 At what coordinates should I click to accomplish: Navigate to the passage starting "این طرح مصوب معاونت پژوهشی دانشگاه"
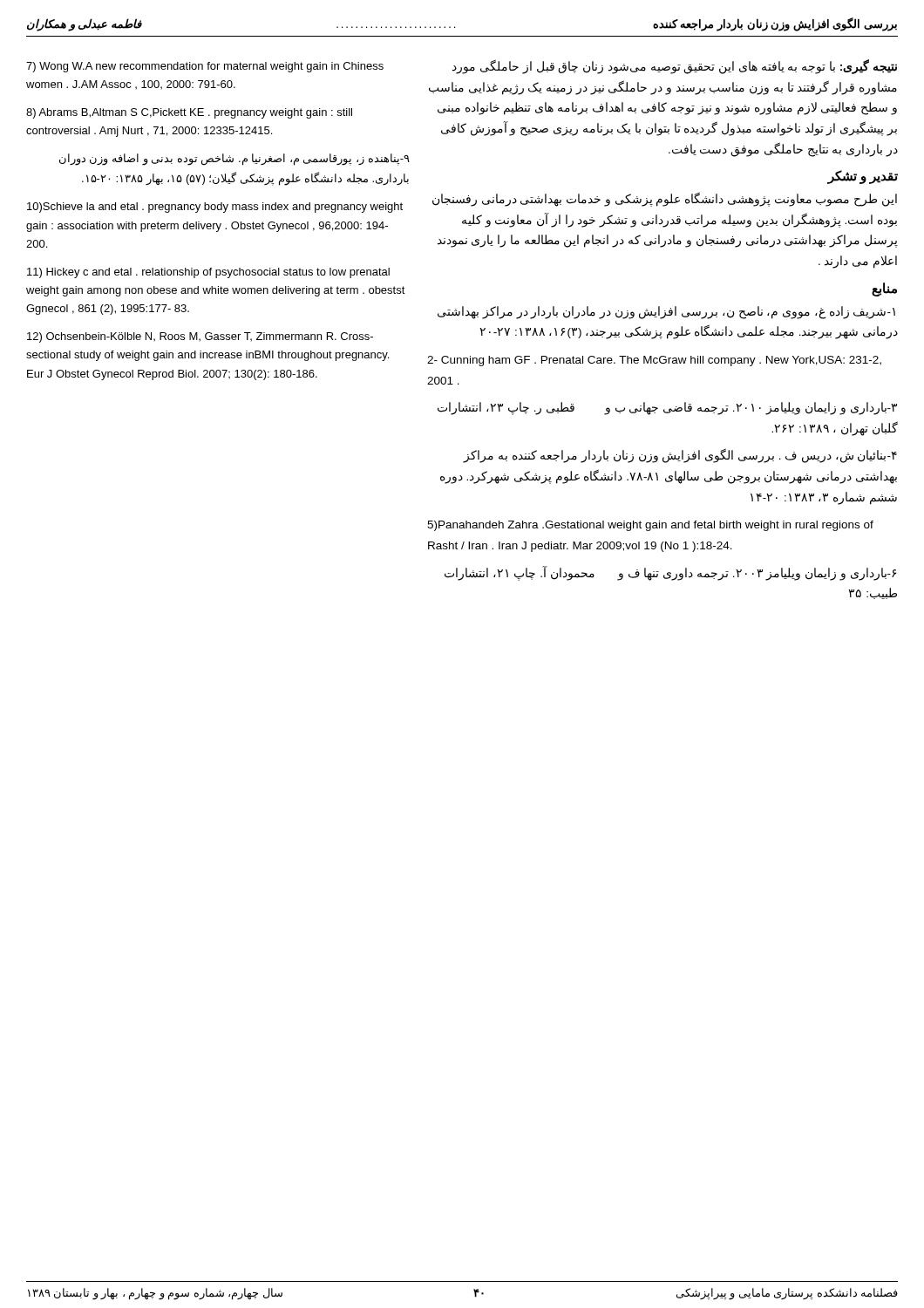click(x=665, y=230)
